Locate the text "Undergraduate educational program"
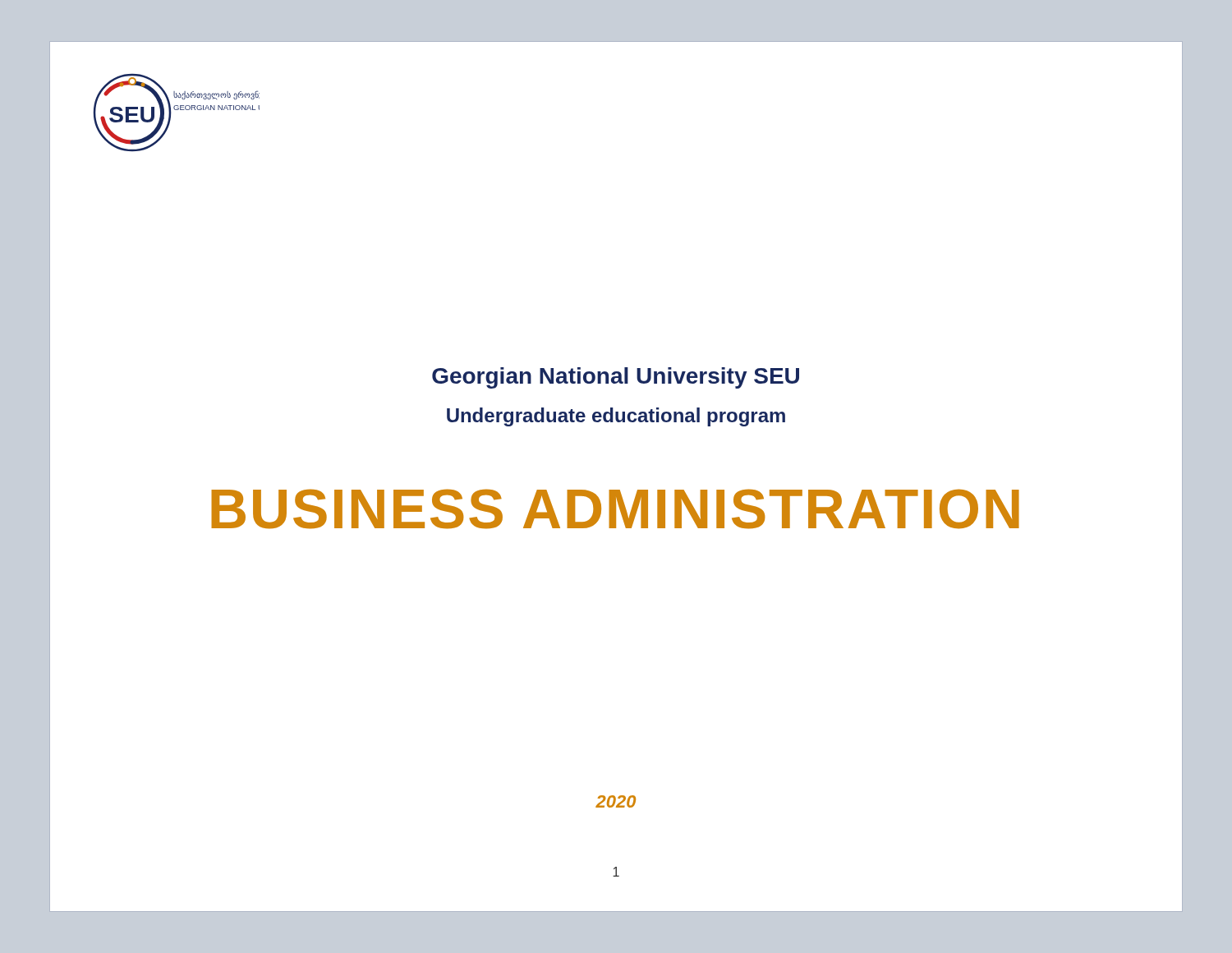1232x953 pixels. pos(616,415)
